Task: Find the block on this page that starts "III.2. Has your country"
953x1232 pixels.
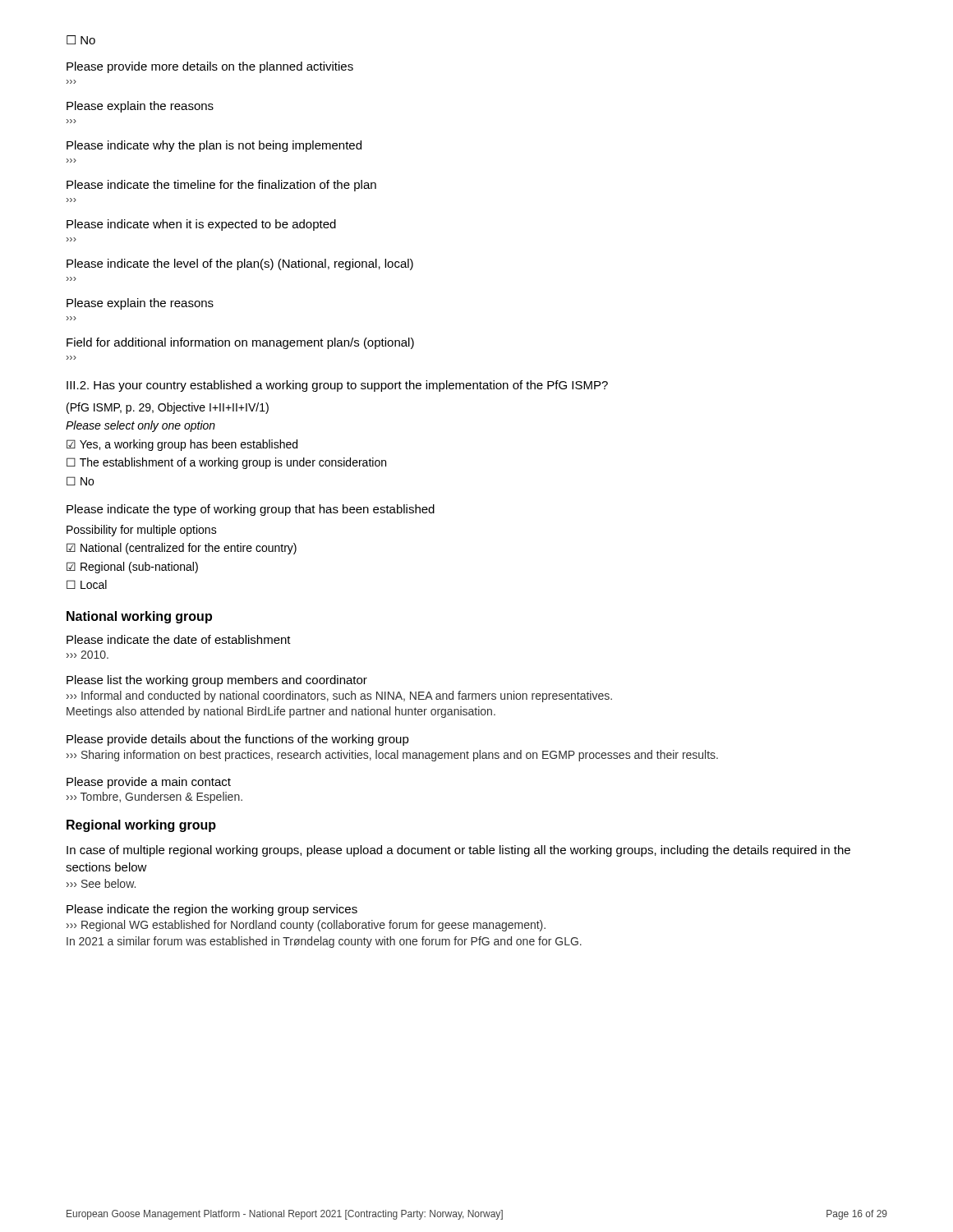Action: (x=337, y=385)
